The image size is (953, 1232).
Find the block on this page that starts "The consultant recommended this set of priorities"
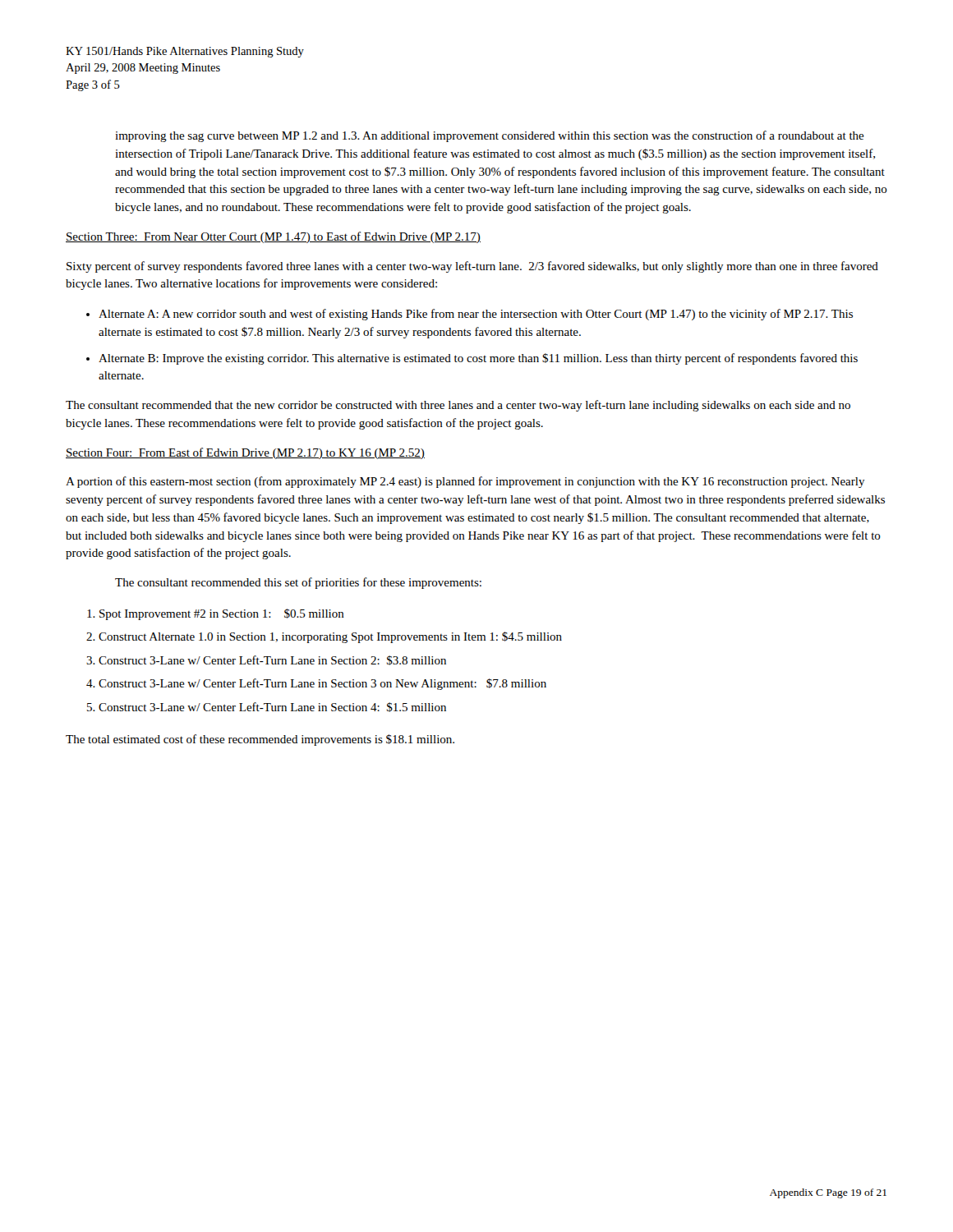click(299, 582)
